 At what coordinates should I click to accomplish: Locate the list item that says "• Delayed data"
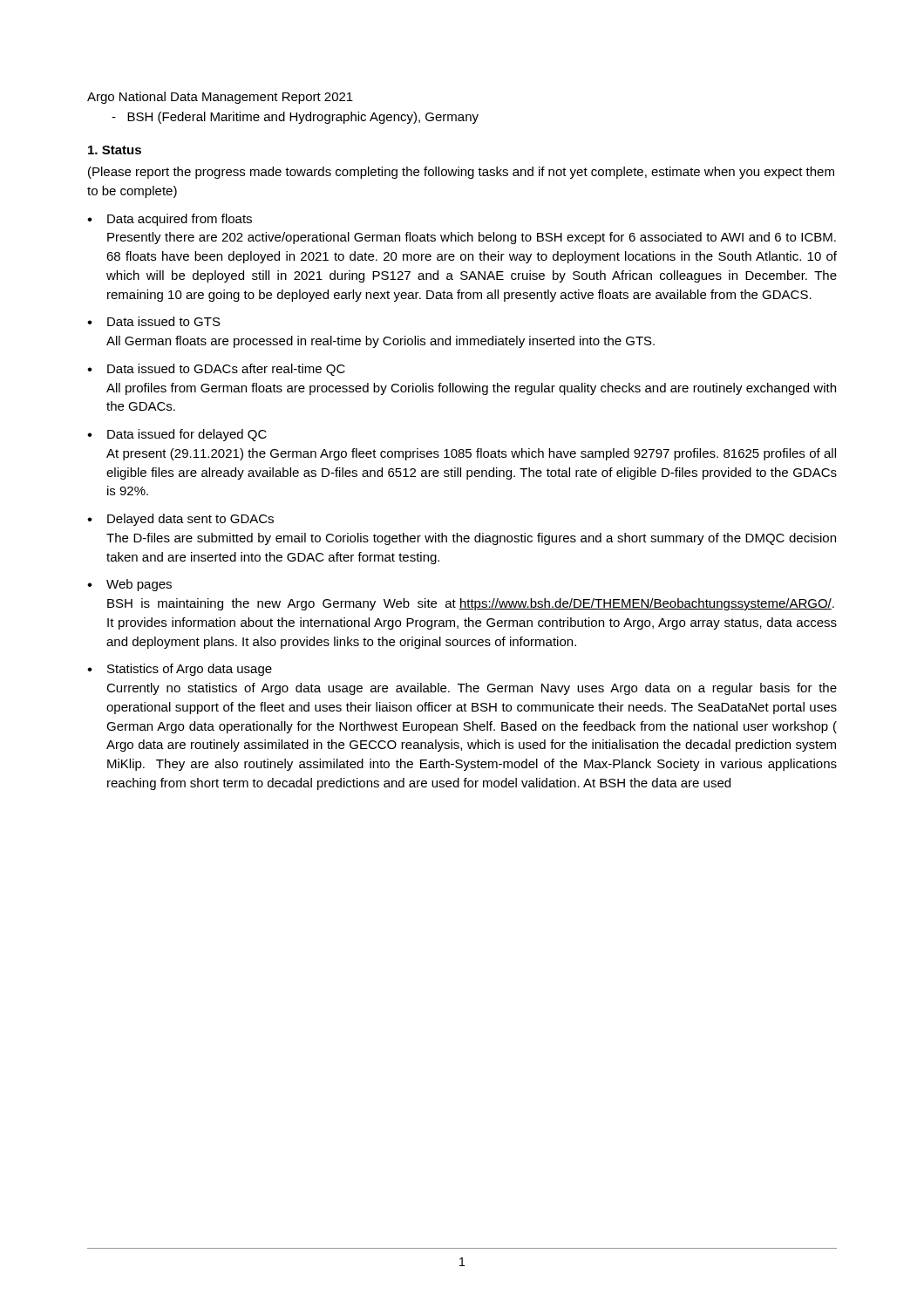pos(462,538)
